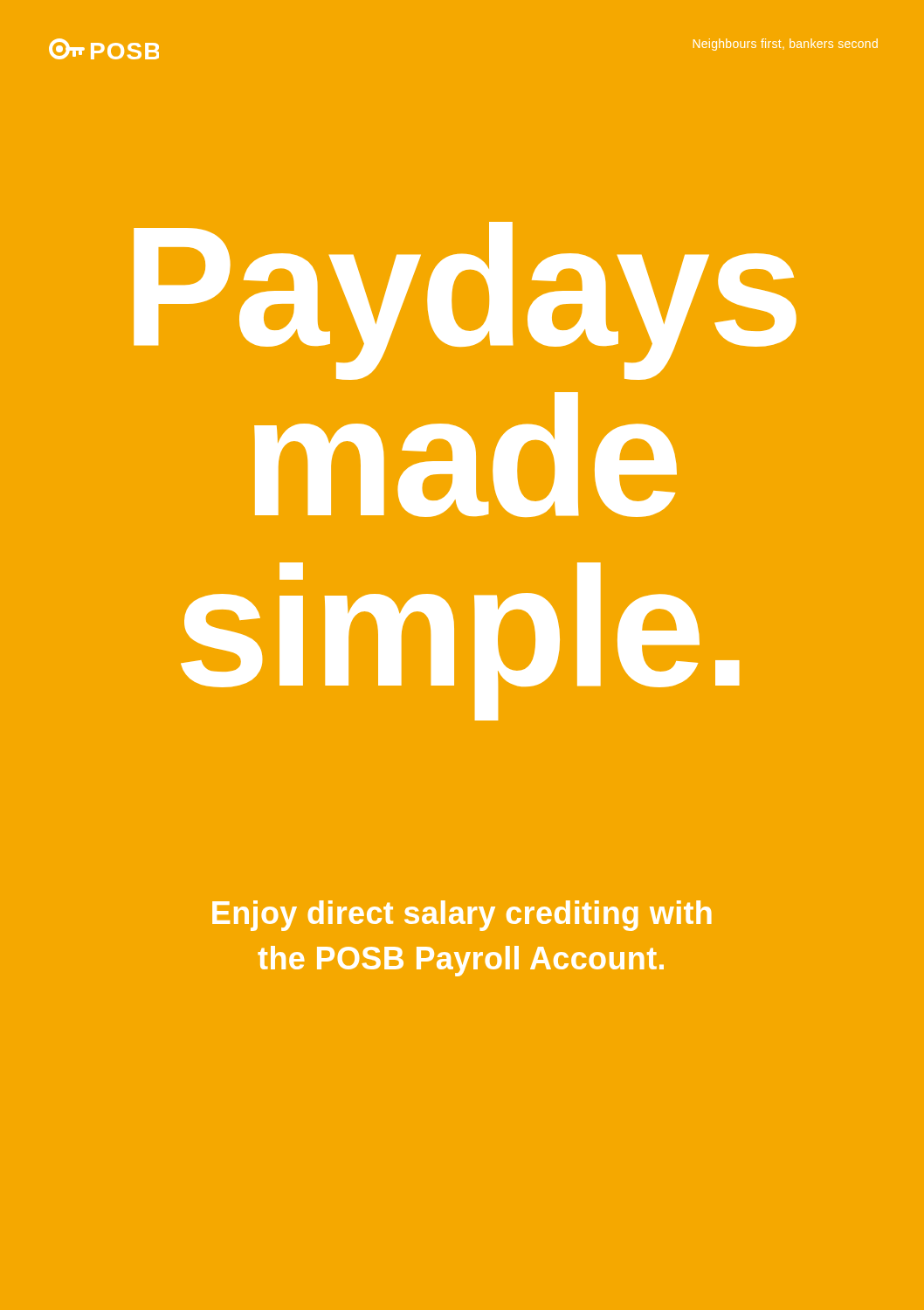Point to the block beginning "Neighbours first, bankers"
The height and width of the screenshot is (1310, 924).
[785, 44]
